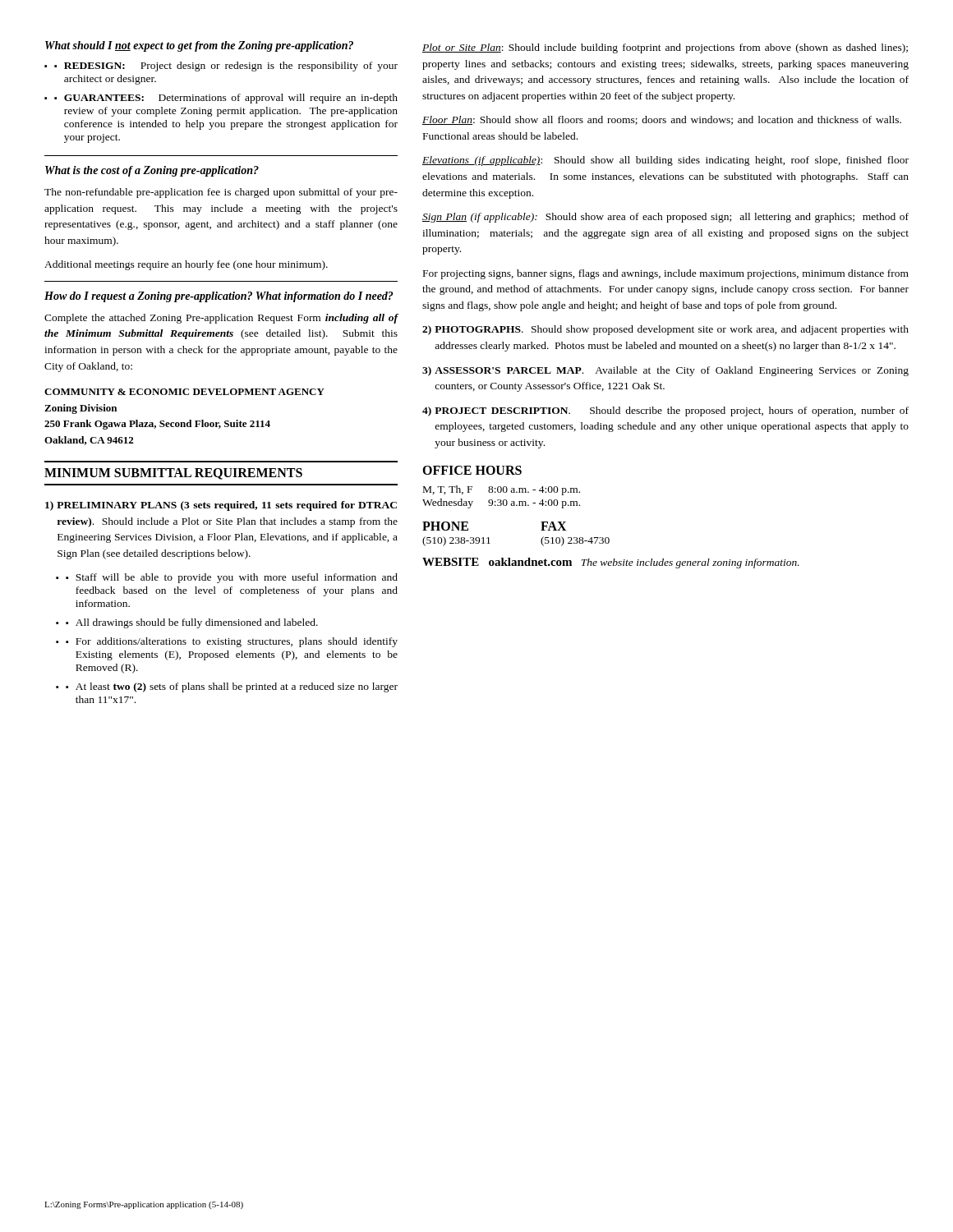Locate the text block containing "M, T, Th, F 8:00 a.m. - 4:00"
Screen dimensions: 1232x953
(x=502, y=496)
